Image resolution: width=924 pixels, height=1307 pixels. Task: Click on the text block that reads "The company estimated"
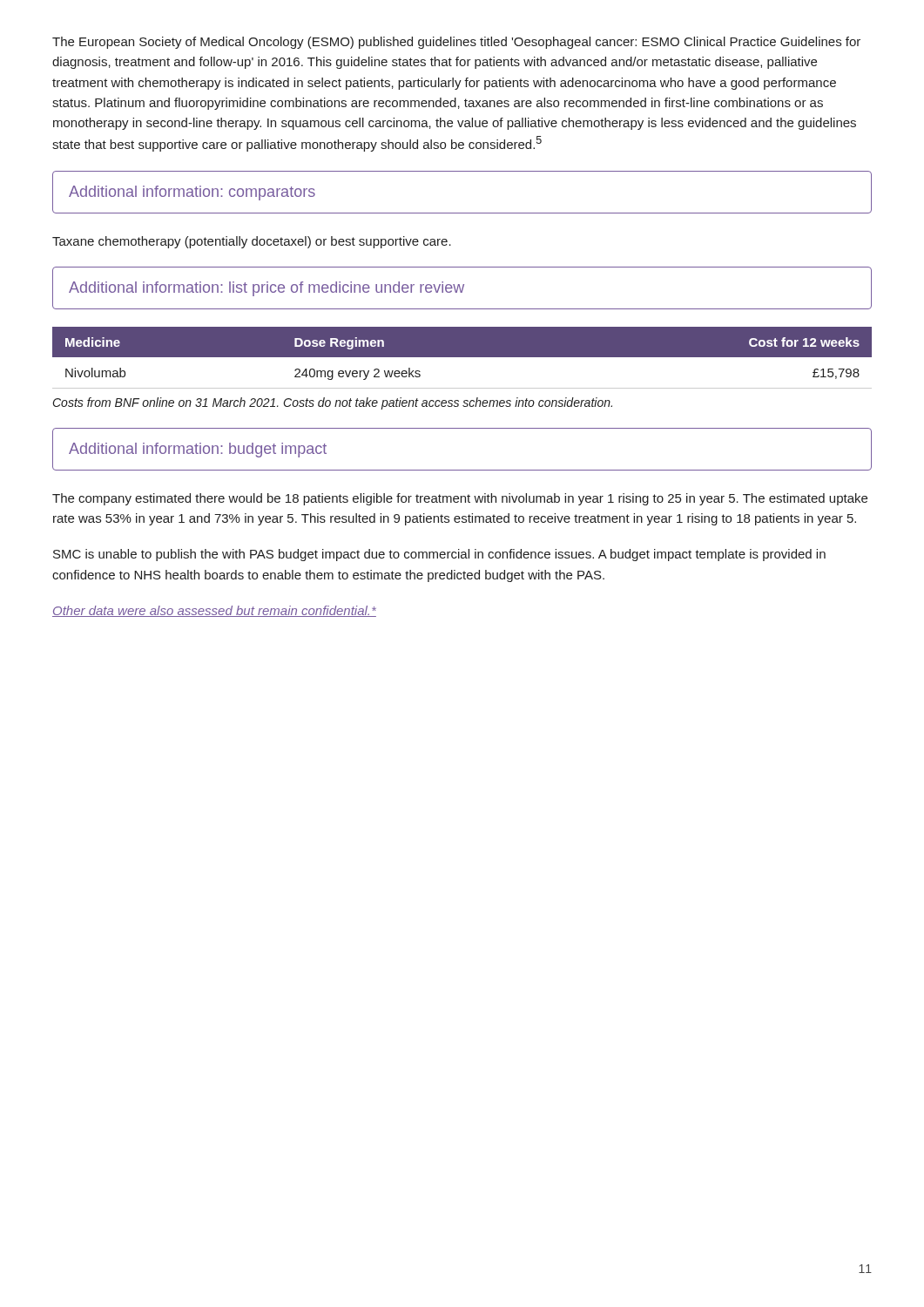tap(460, 508)
